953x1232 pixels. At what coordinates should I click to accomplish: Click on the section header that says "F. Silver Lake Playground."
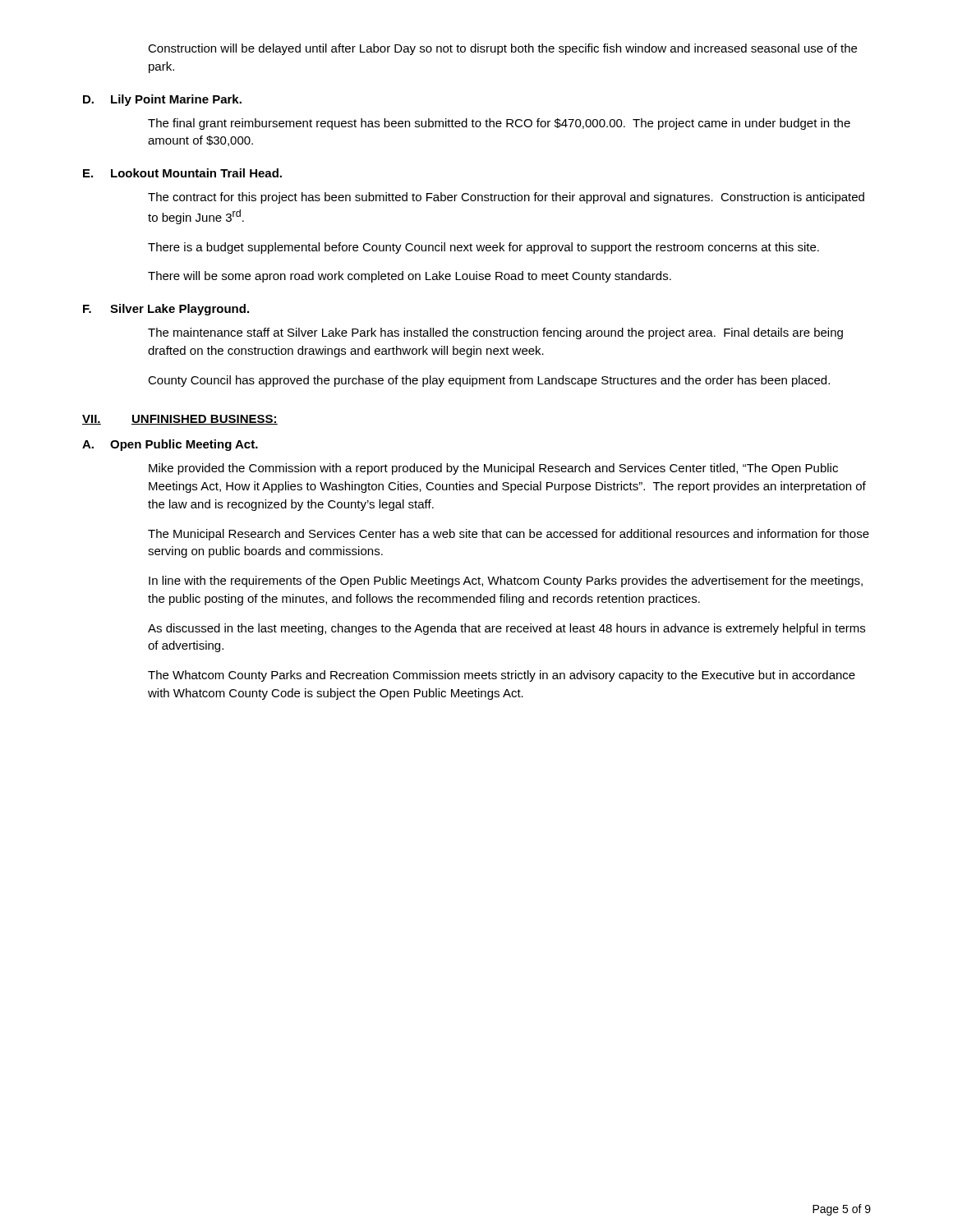point(166,308)
